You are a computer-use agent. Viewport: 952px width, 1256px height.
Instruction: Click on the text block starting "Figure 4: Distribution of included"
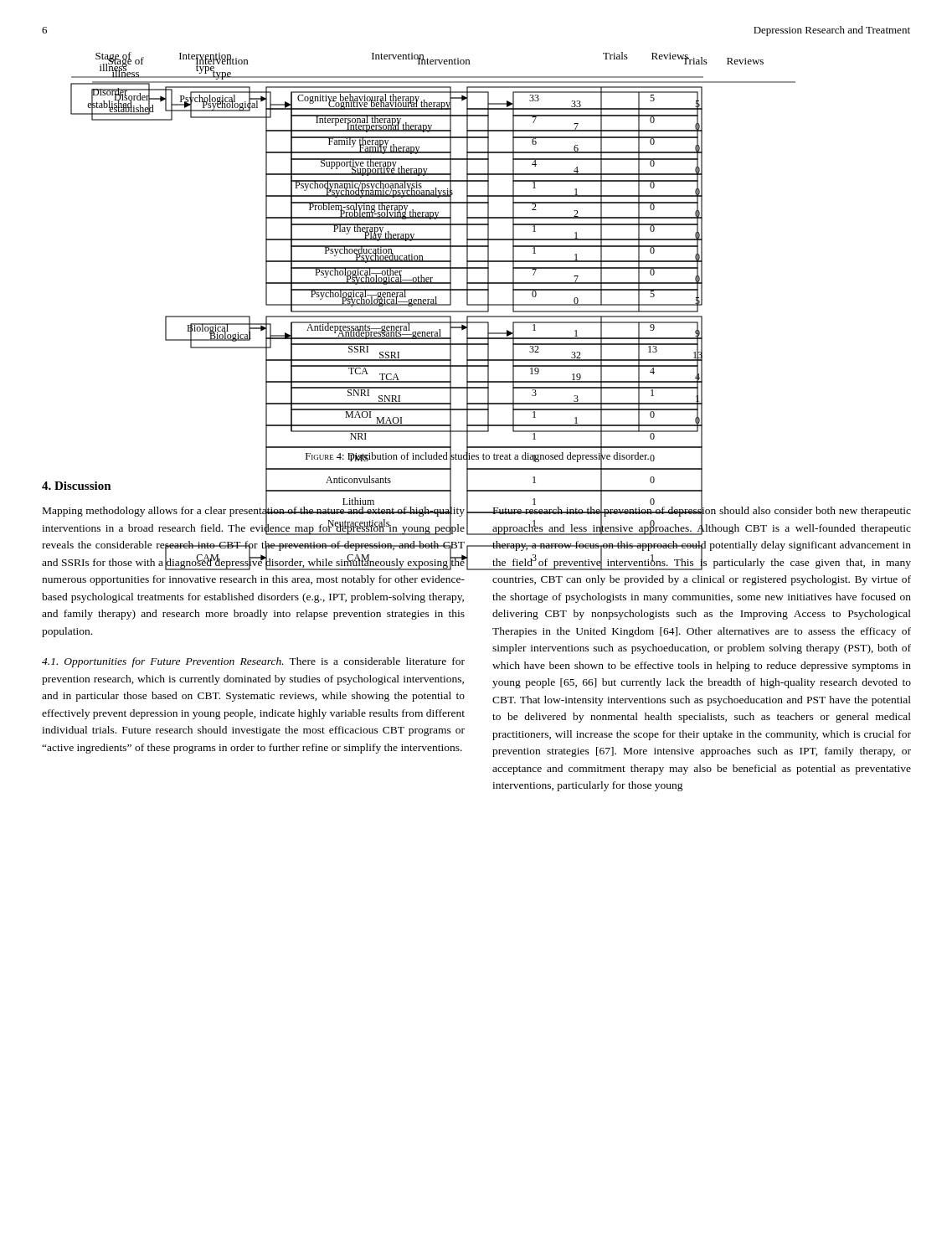point(477,456)
